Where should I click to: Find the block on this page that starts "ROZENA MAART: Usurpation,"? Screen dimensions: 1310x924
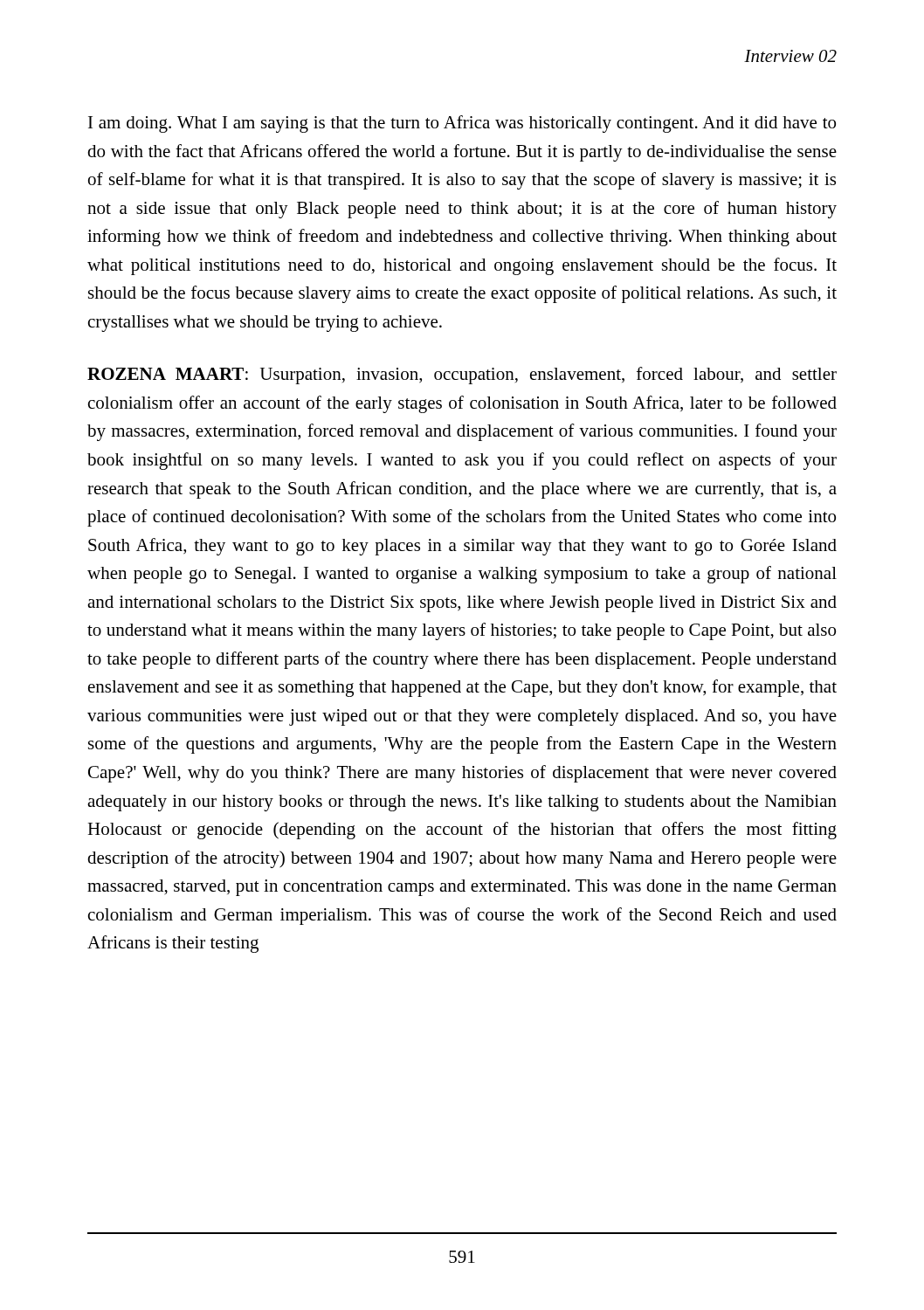(x=462, y=659)
